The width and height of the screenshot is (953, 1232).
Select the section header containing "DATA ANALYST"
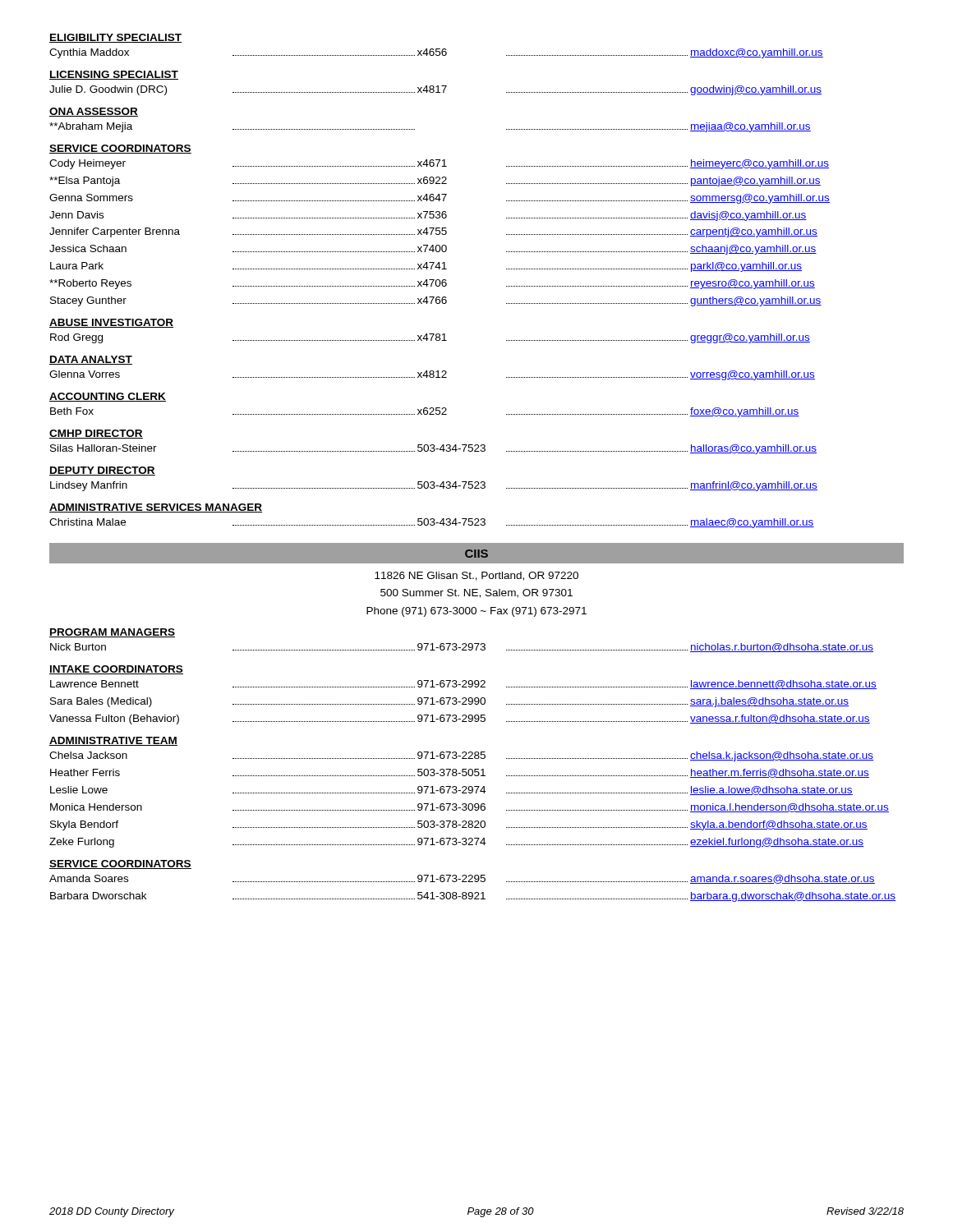[x=91, y=359]
